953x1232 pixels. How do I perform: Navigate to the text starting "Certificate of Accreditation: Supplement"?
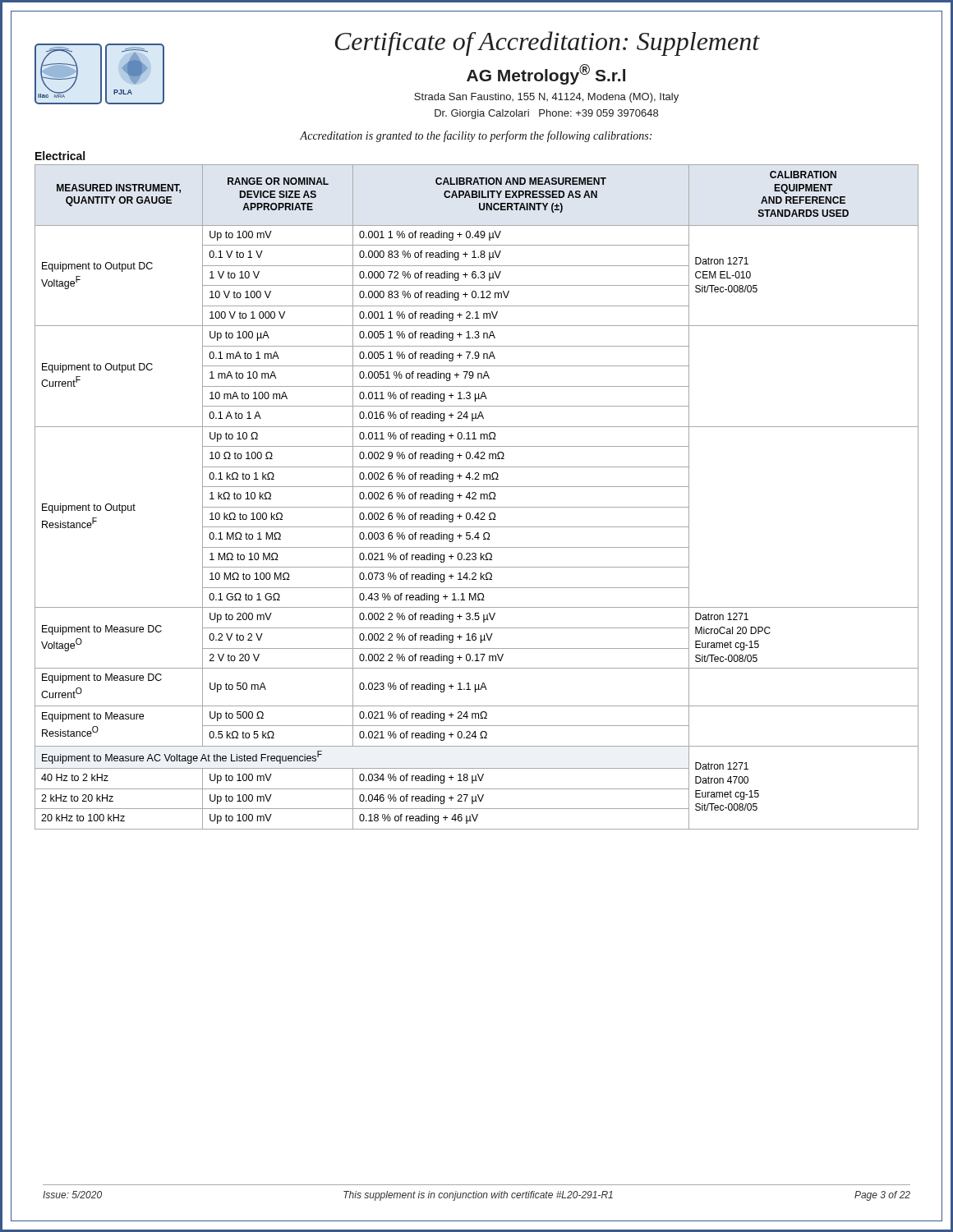pos(546,41)
